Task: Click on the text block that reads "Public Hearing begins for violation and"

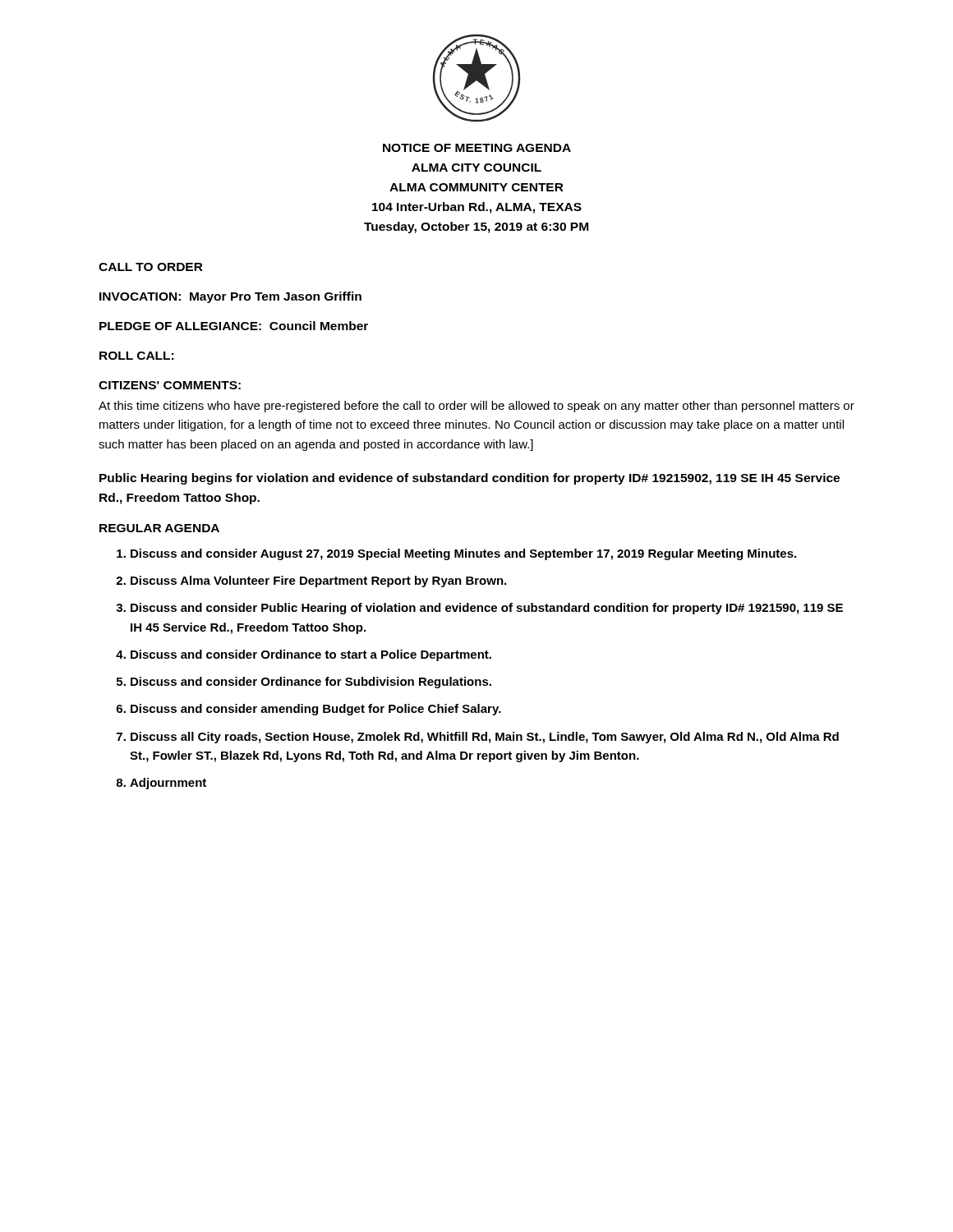Action: pyautogui.click(x=469, y=487)
